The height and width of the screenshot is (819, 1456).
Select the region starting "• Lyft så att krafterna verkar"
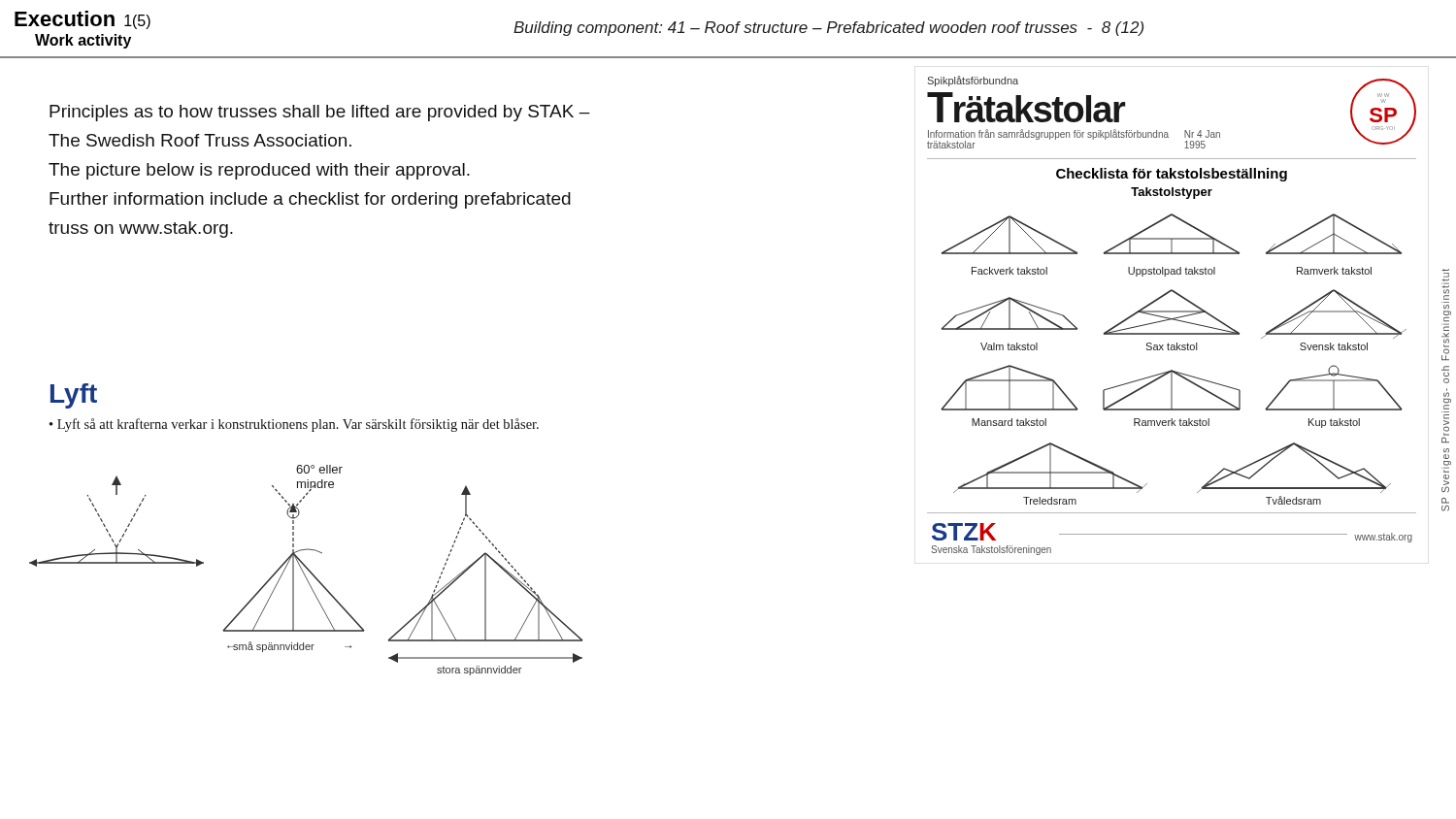(x=294, y=424)
